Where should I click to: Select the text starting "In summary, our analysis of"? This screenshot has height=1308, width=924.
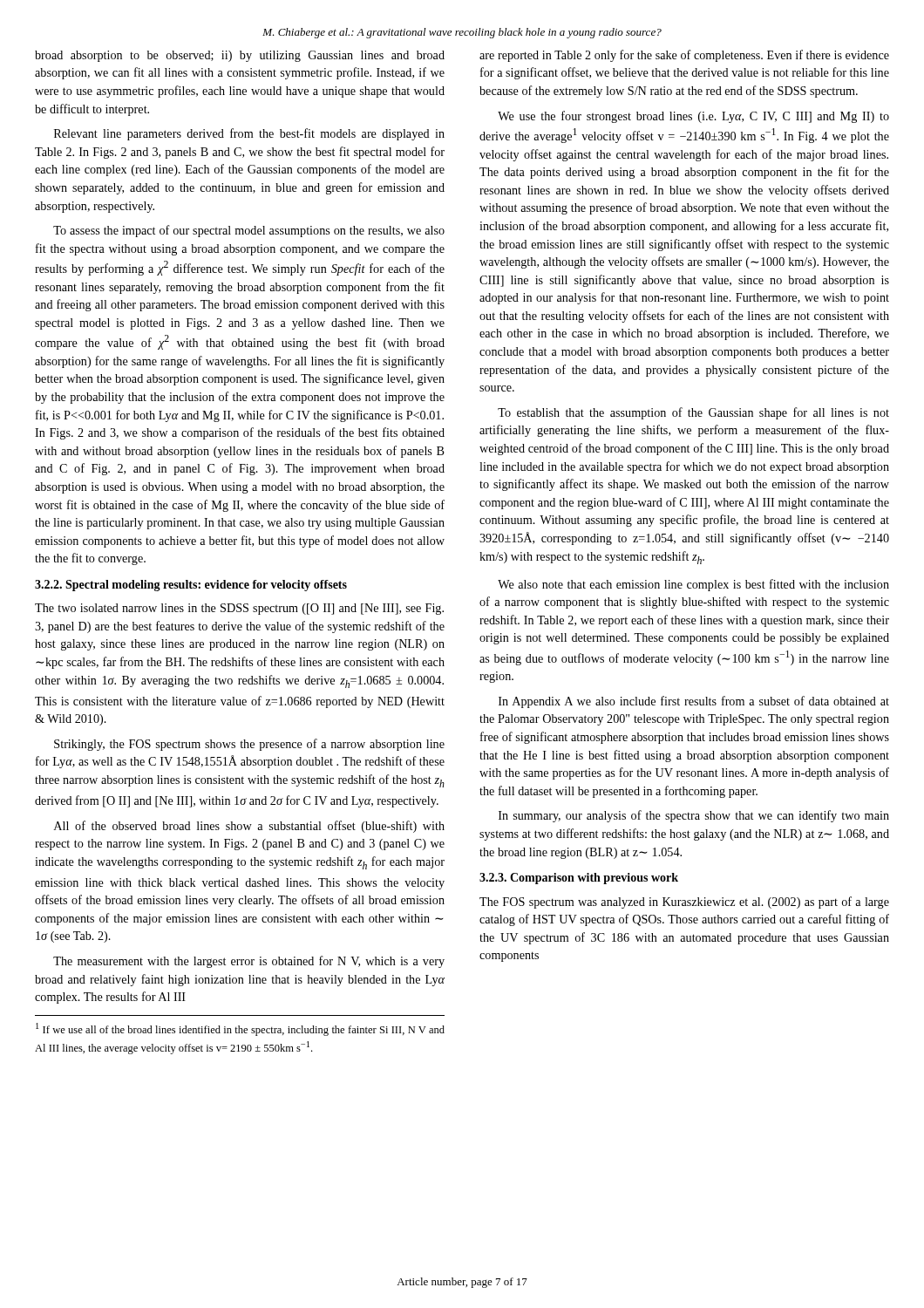684,834
